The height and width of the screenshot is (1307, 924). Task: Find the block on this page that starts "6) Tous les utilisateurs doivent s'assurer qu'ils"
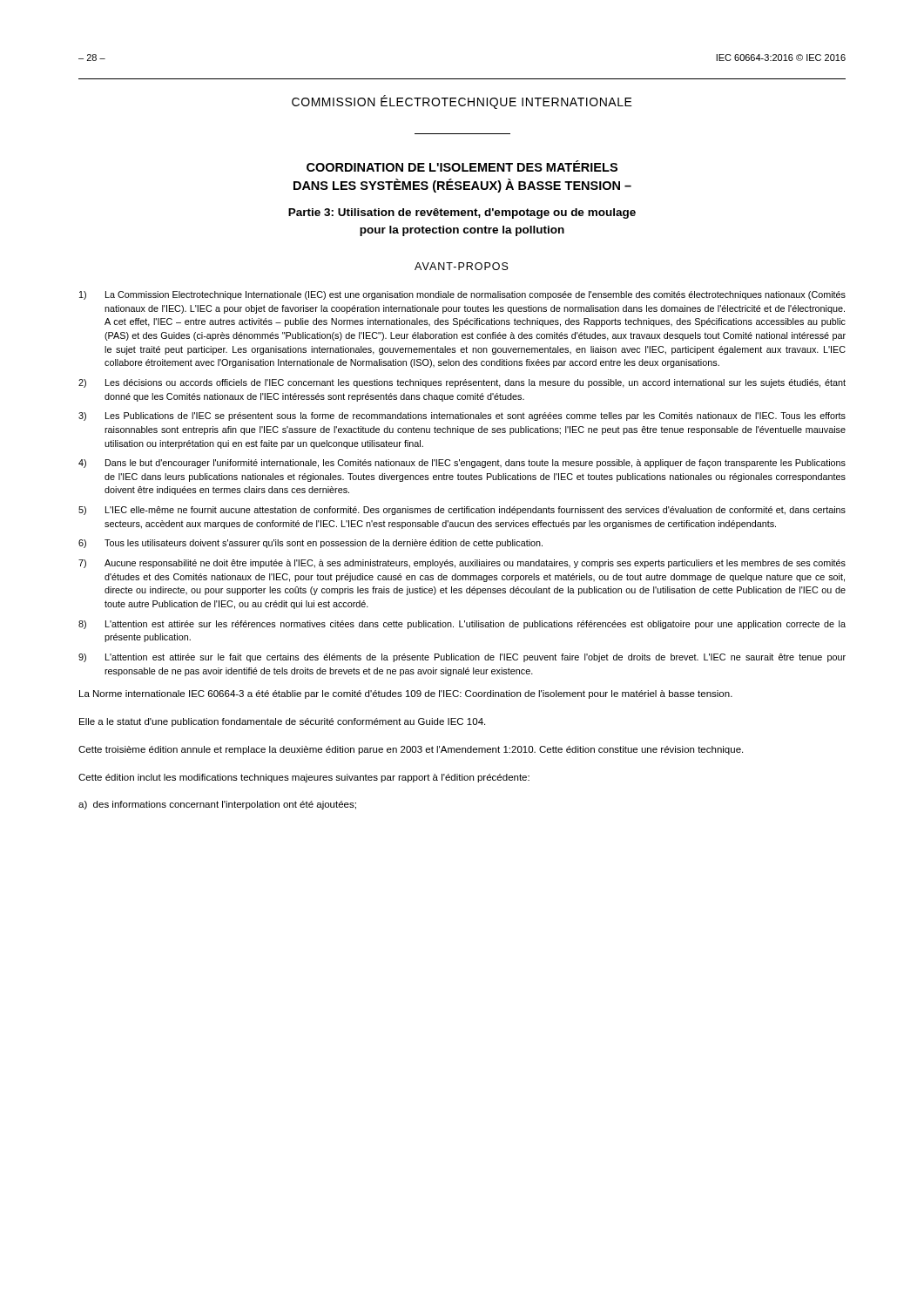tap(462, 544)
